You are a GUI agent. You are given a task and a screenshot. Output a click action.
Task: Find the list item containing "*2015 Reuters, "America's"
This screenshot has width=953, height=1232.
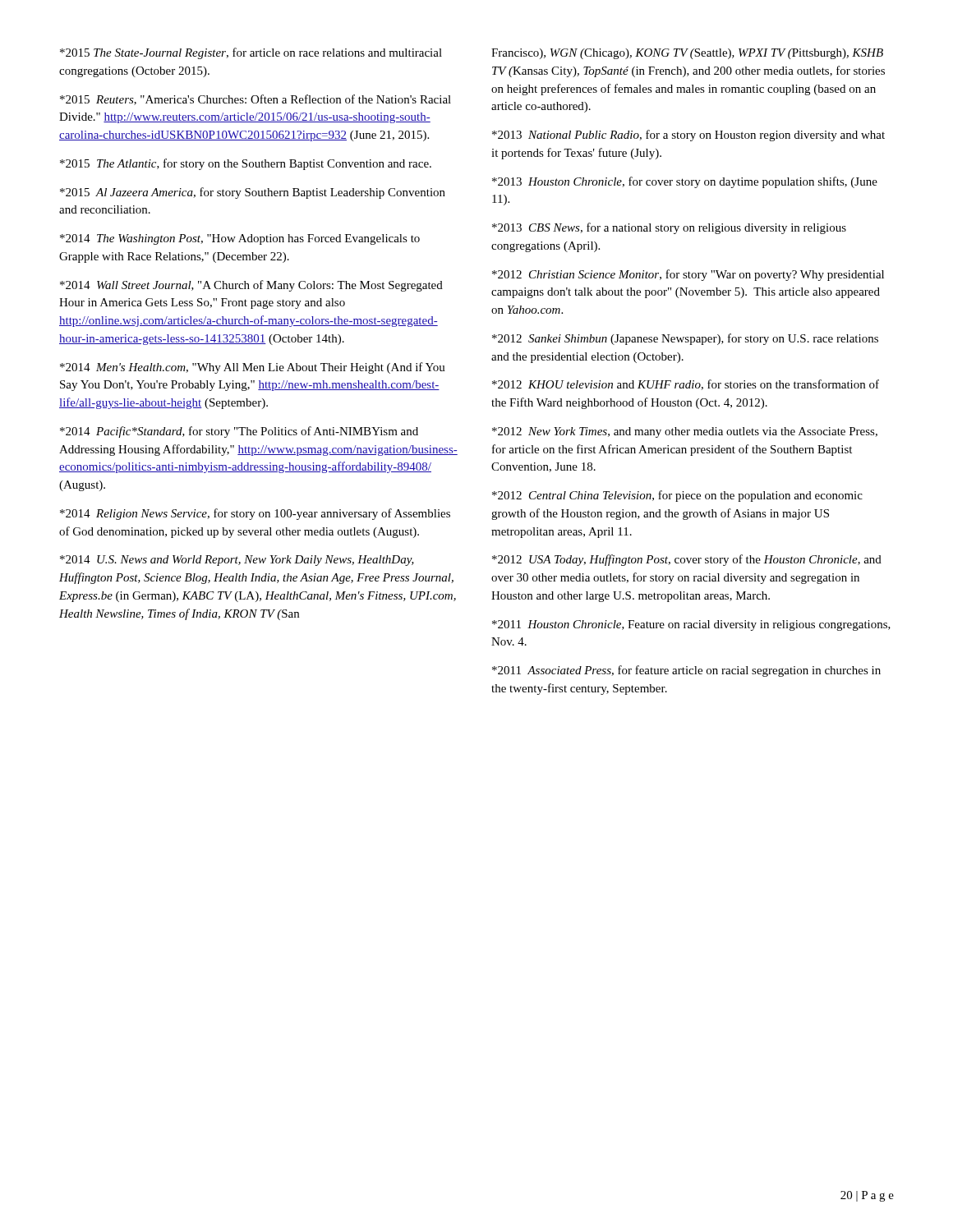[255, 117]
